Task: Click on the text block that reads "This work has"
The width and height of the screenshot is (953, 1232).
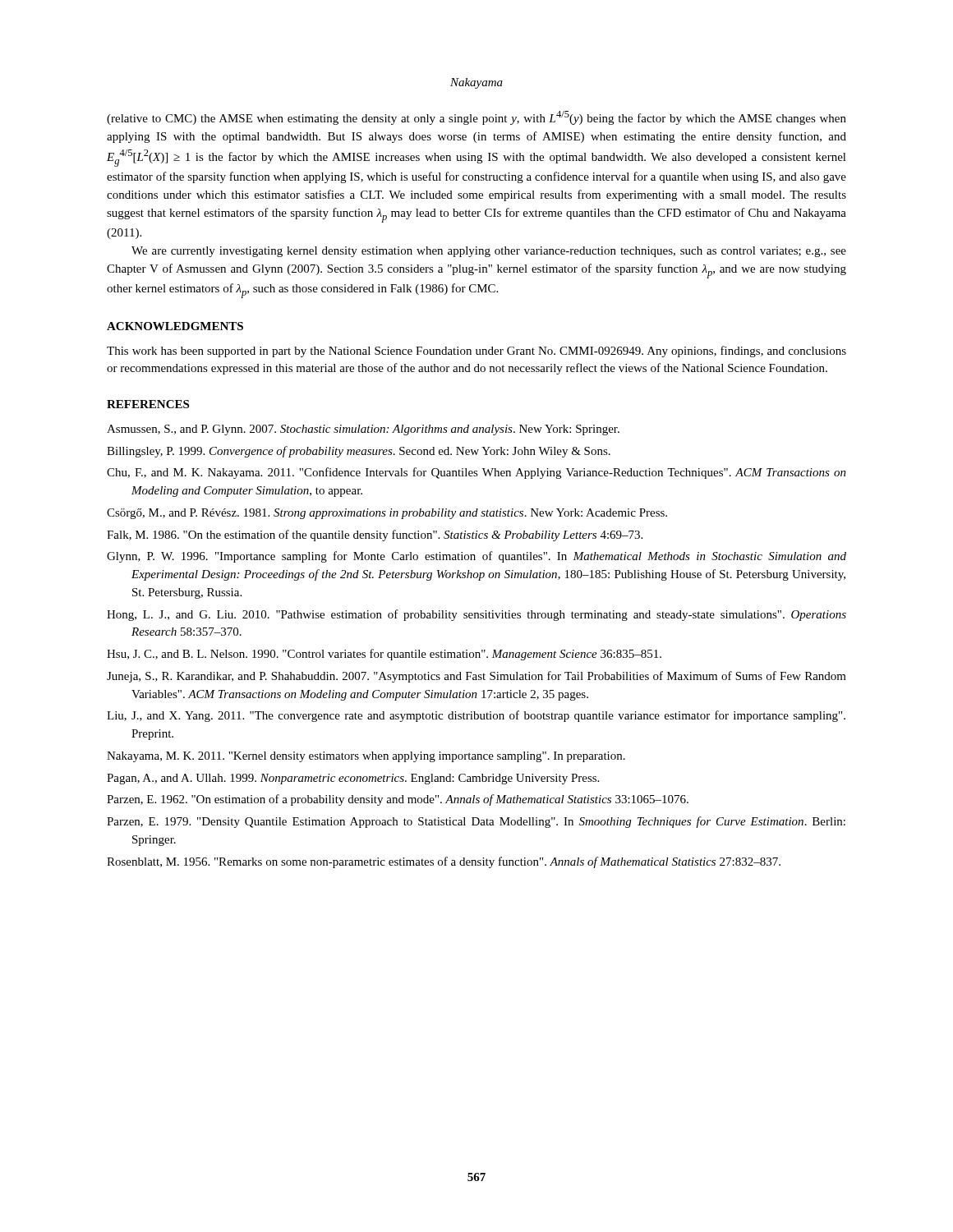Action: click(476, 360)
